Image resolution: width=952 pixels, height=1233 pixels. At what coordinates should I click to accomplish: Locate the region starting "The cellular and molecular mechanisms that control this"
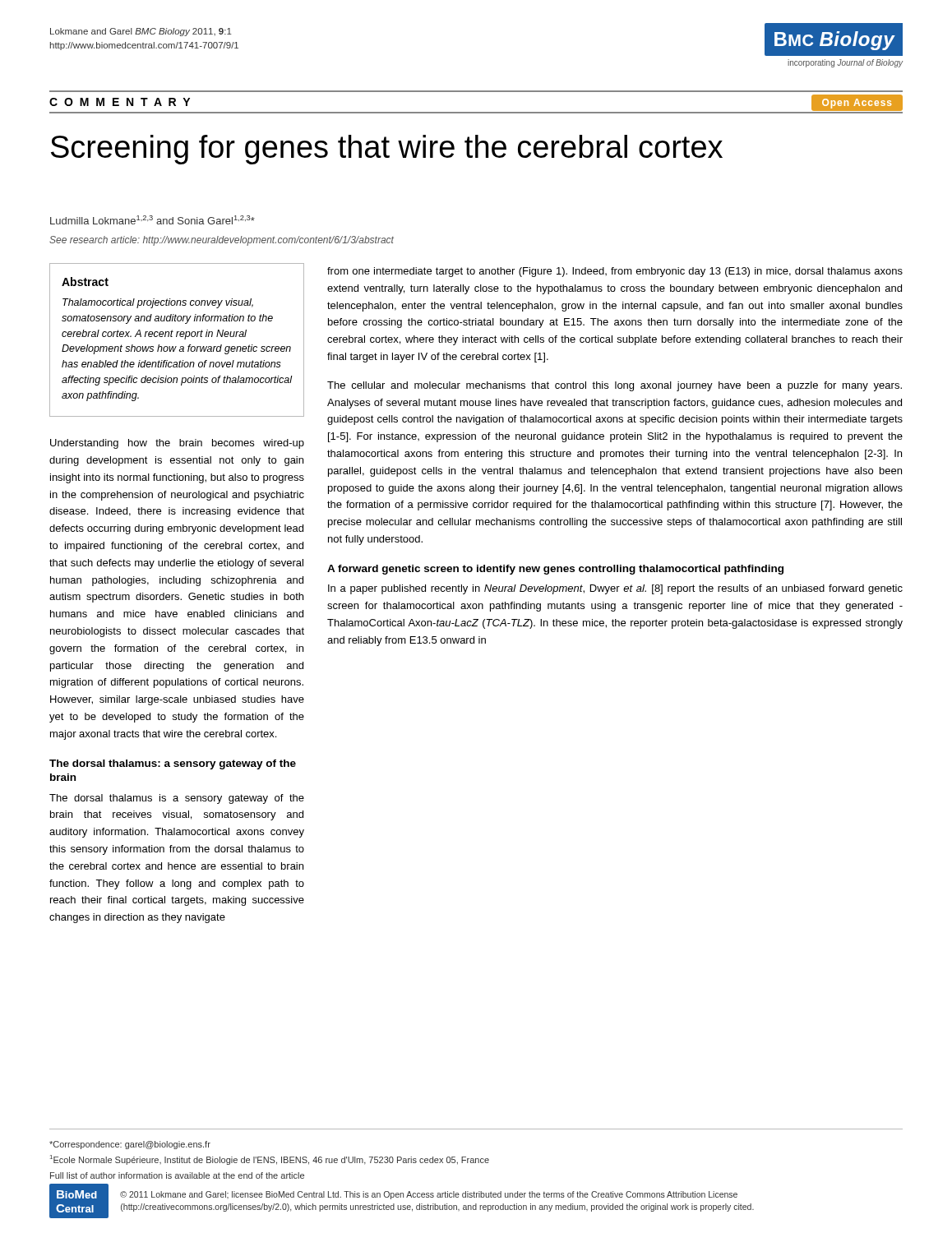click(x=615, y=463)
